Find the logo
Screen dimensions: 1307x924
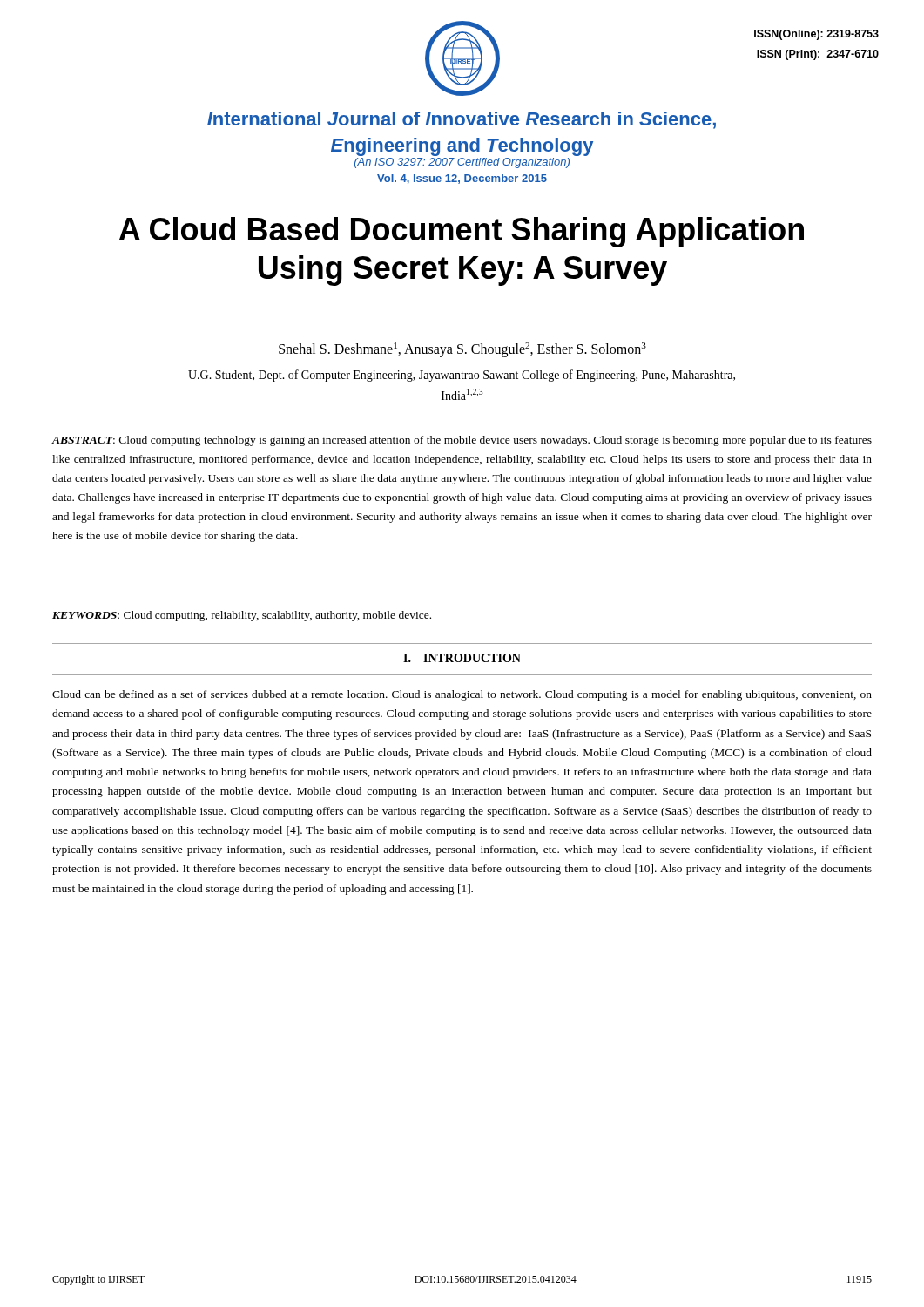click(462, 58)
